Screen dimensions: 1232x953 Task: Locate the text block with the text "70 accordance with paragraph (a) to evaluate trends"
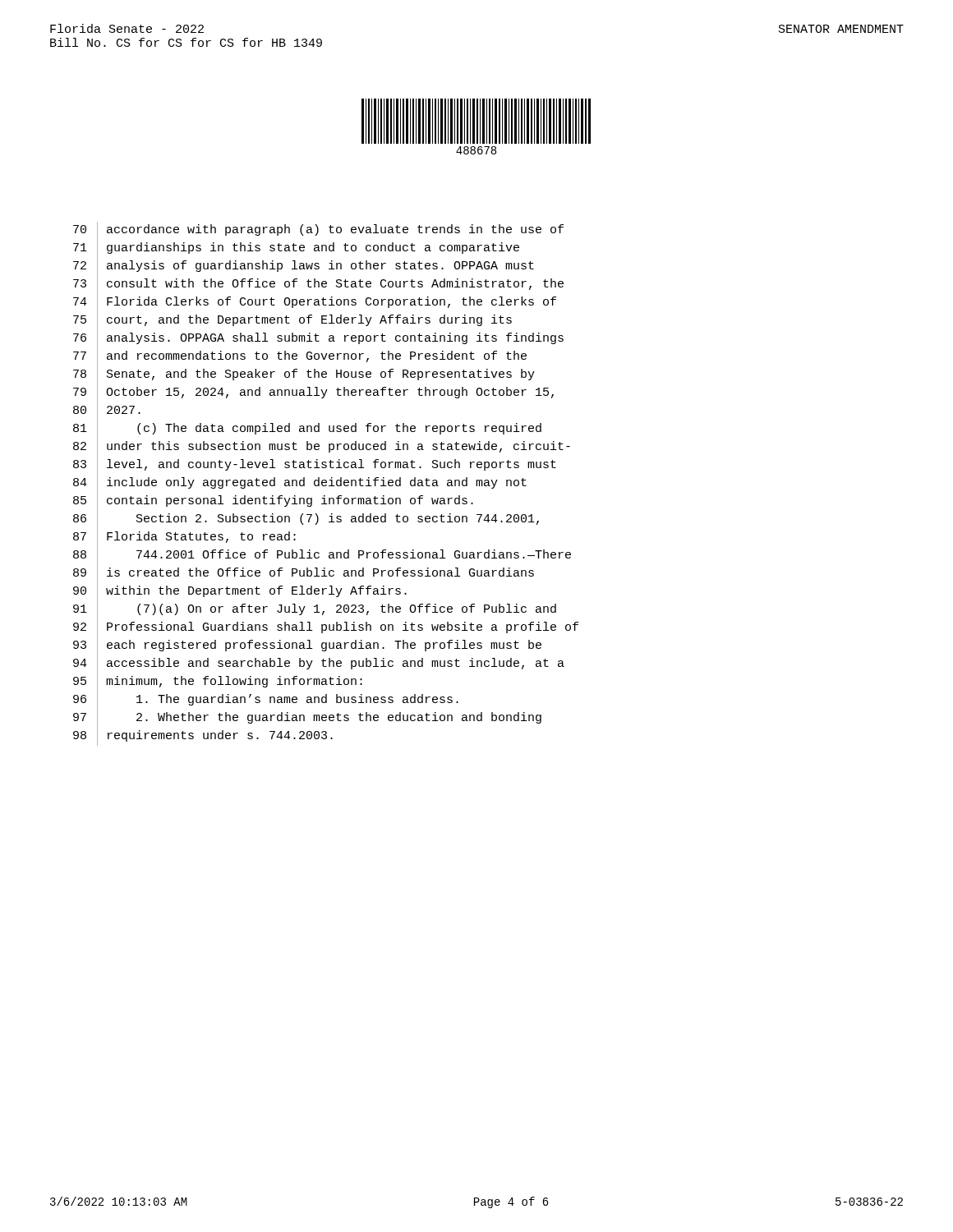click(x=476, y=231)
